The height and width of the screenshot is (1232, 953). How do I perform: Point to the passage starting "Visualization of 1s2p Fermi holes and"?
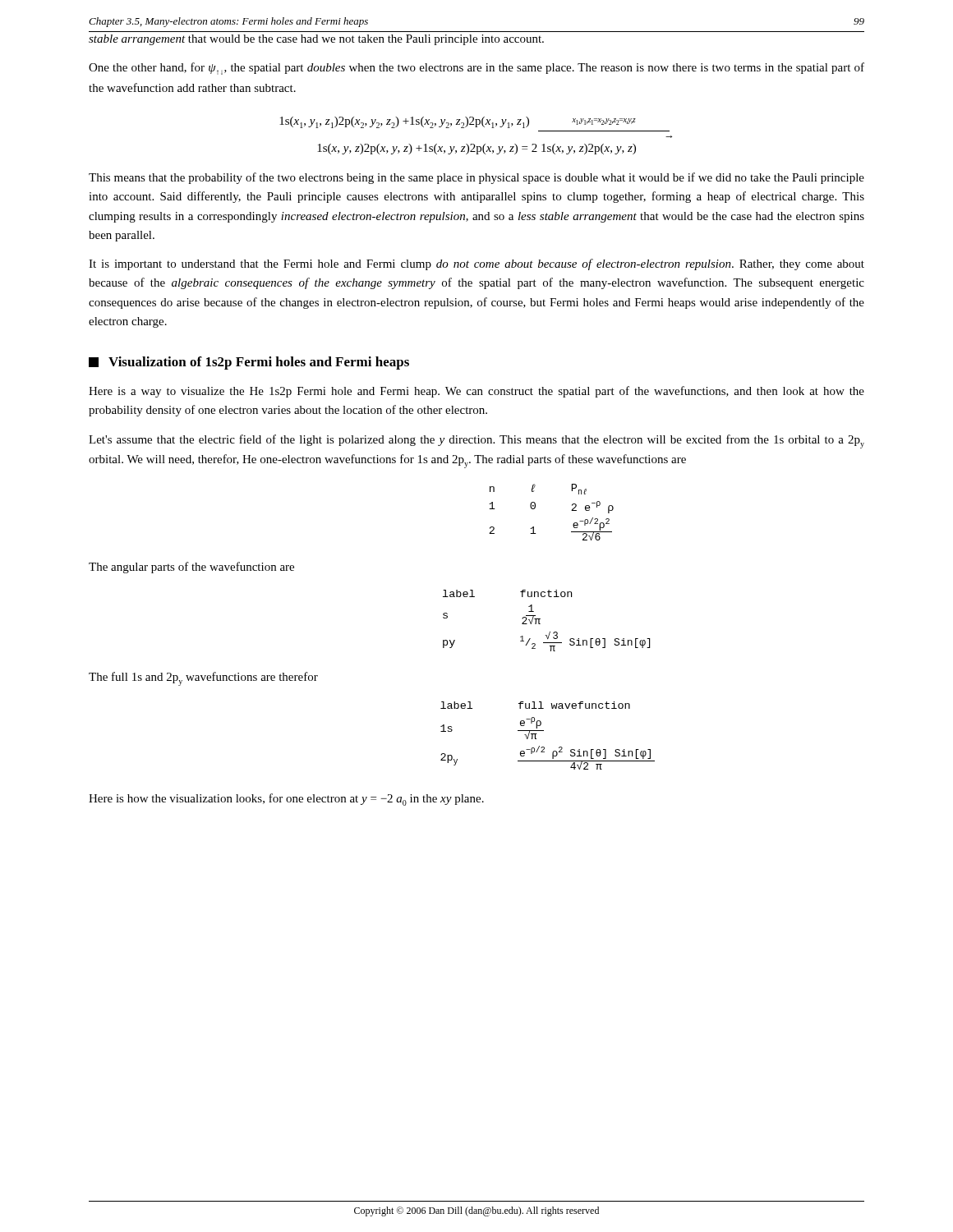click(249, 362)
